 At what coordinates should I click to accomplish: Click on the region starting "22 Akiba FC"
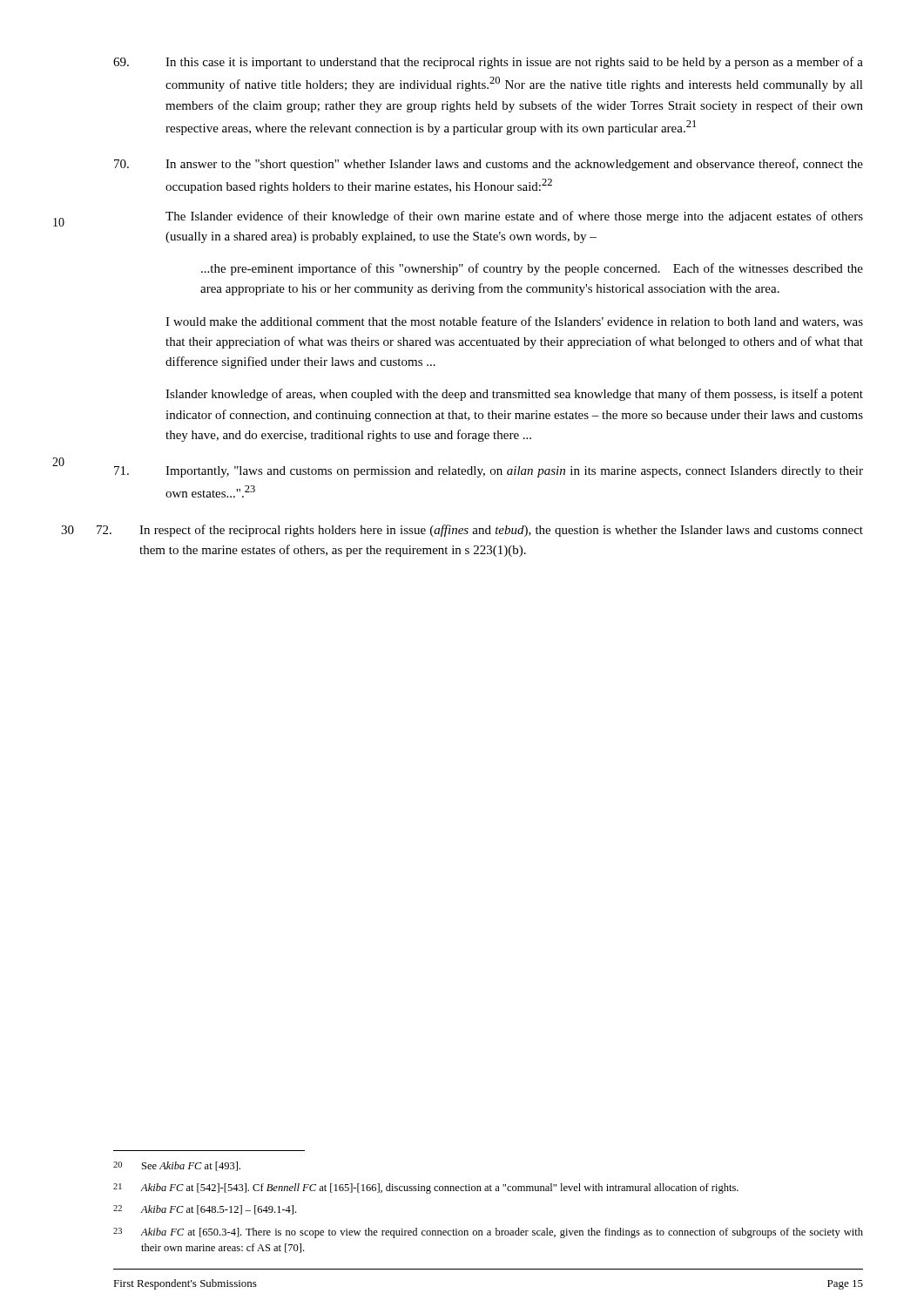pos(205,1210)
